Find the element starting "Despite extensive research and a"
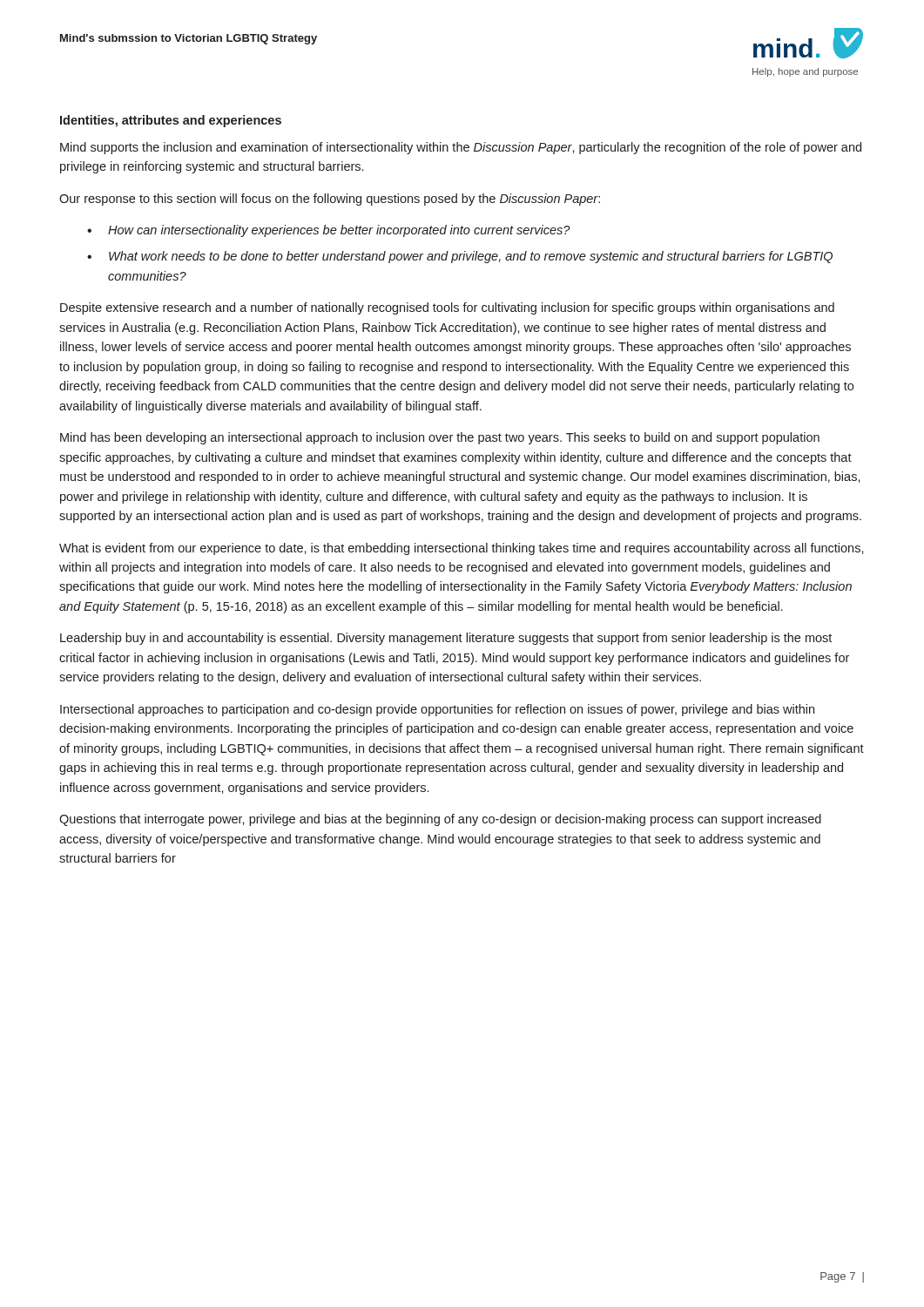Viewport: 924px width, 1307px height. 457,357
